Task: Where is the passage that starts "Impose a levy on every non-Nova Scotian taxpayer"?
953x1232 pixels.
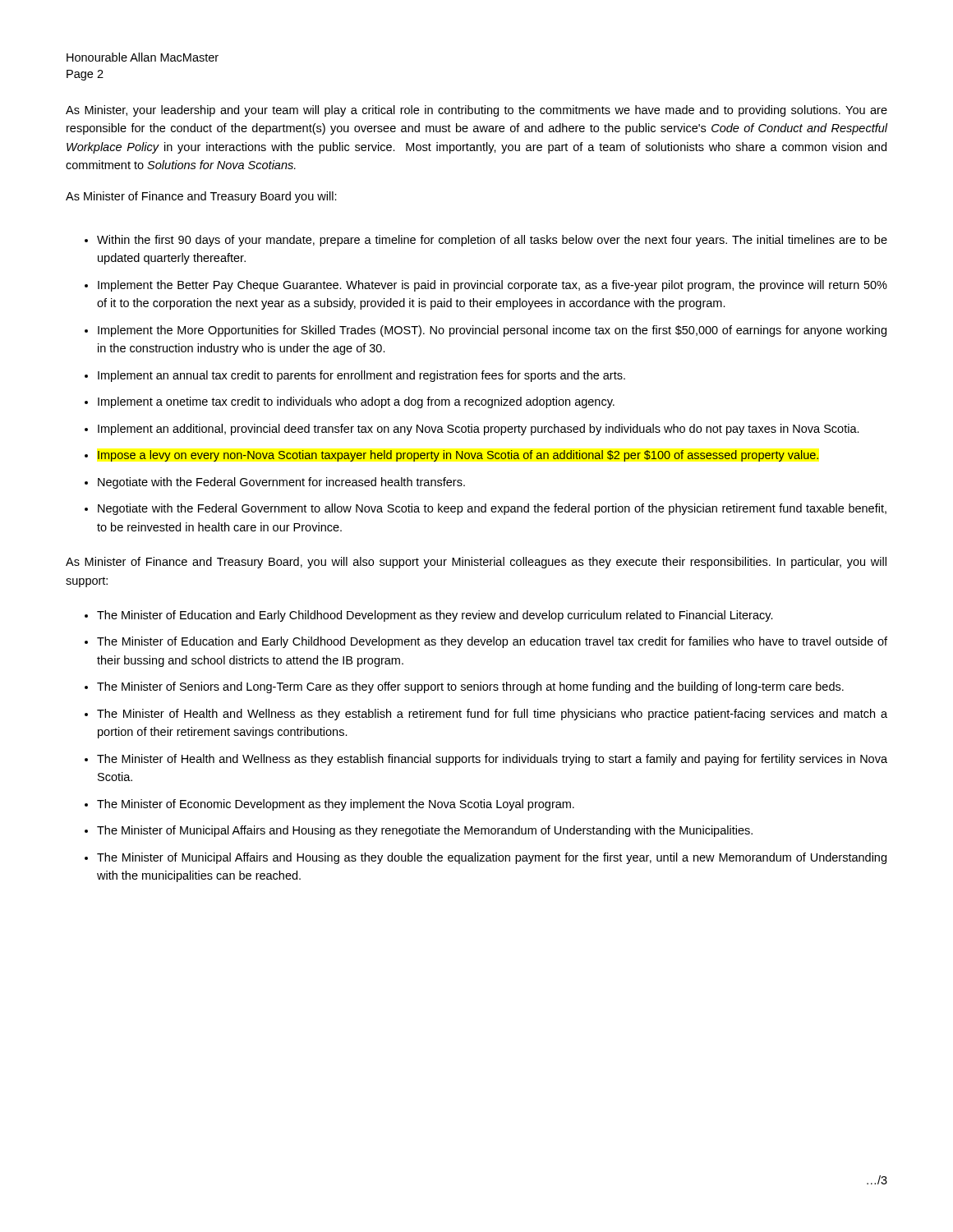Action: pos(458,455)
